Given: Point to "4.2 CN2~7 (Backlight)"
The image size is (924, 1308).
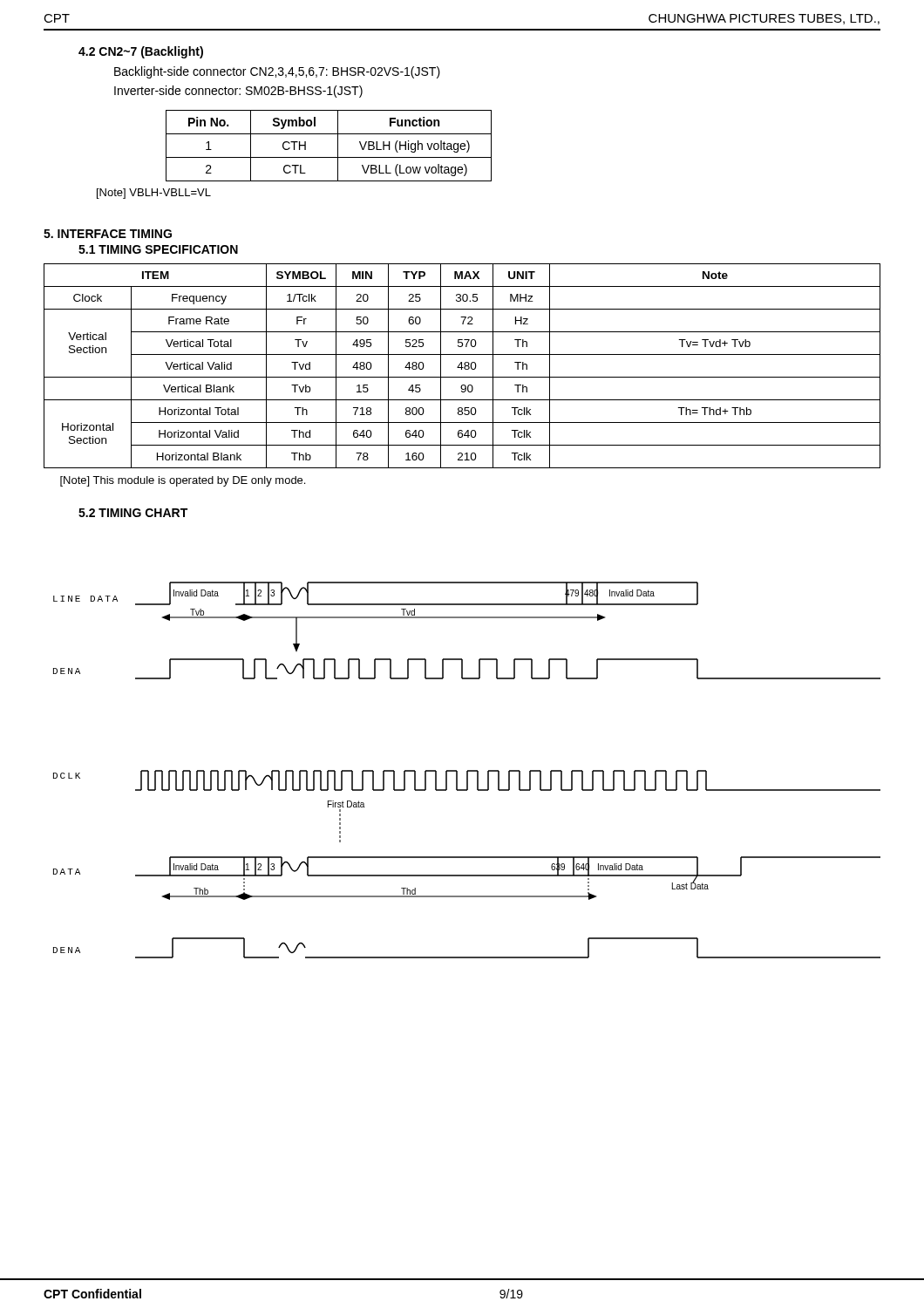Looking at the screenshot, I should click(141, 51).
